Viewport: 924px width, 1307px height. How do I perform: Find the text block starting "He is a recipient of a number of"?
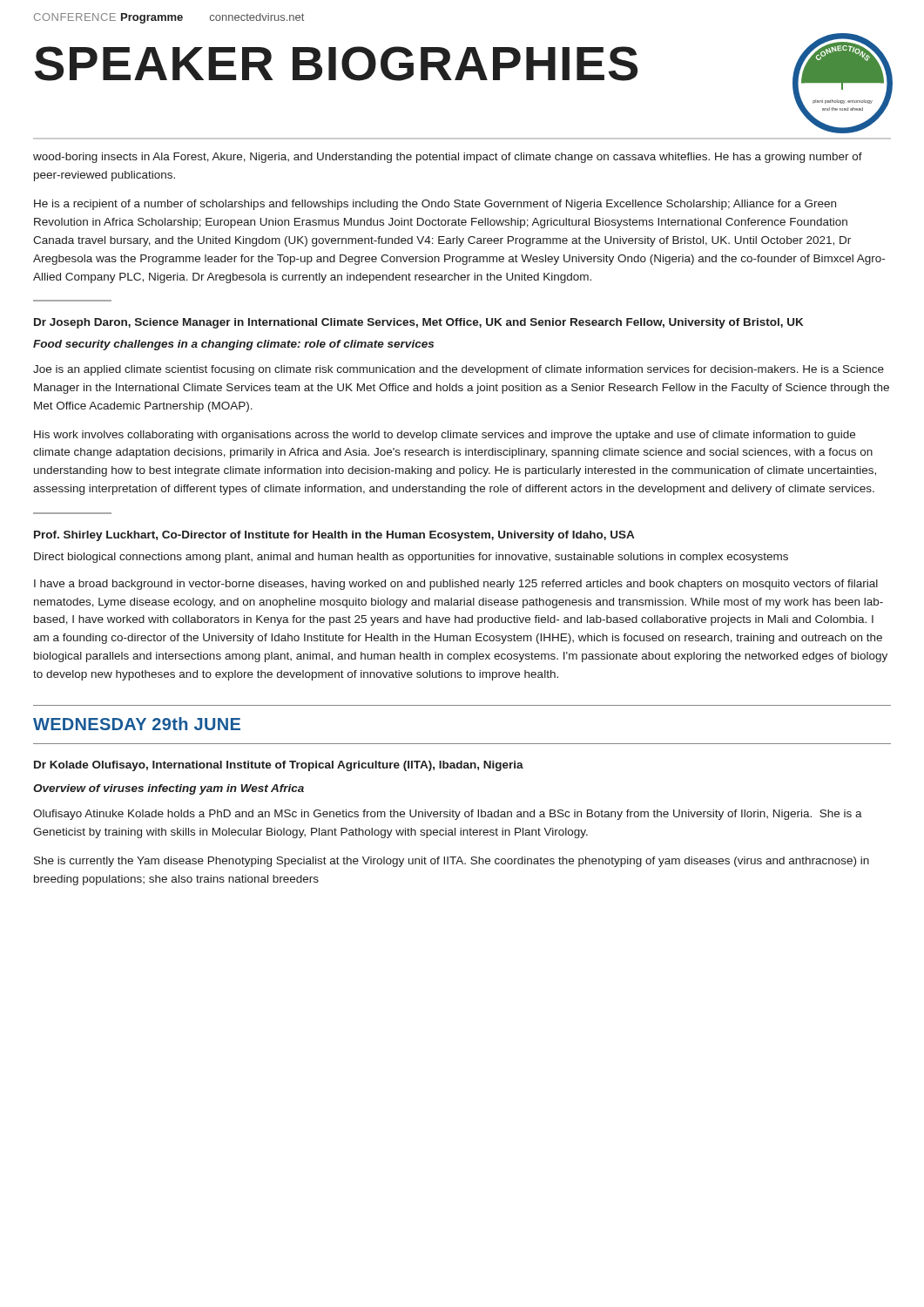pos(459,240)
